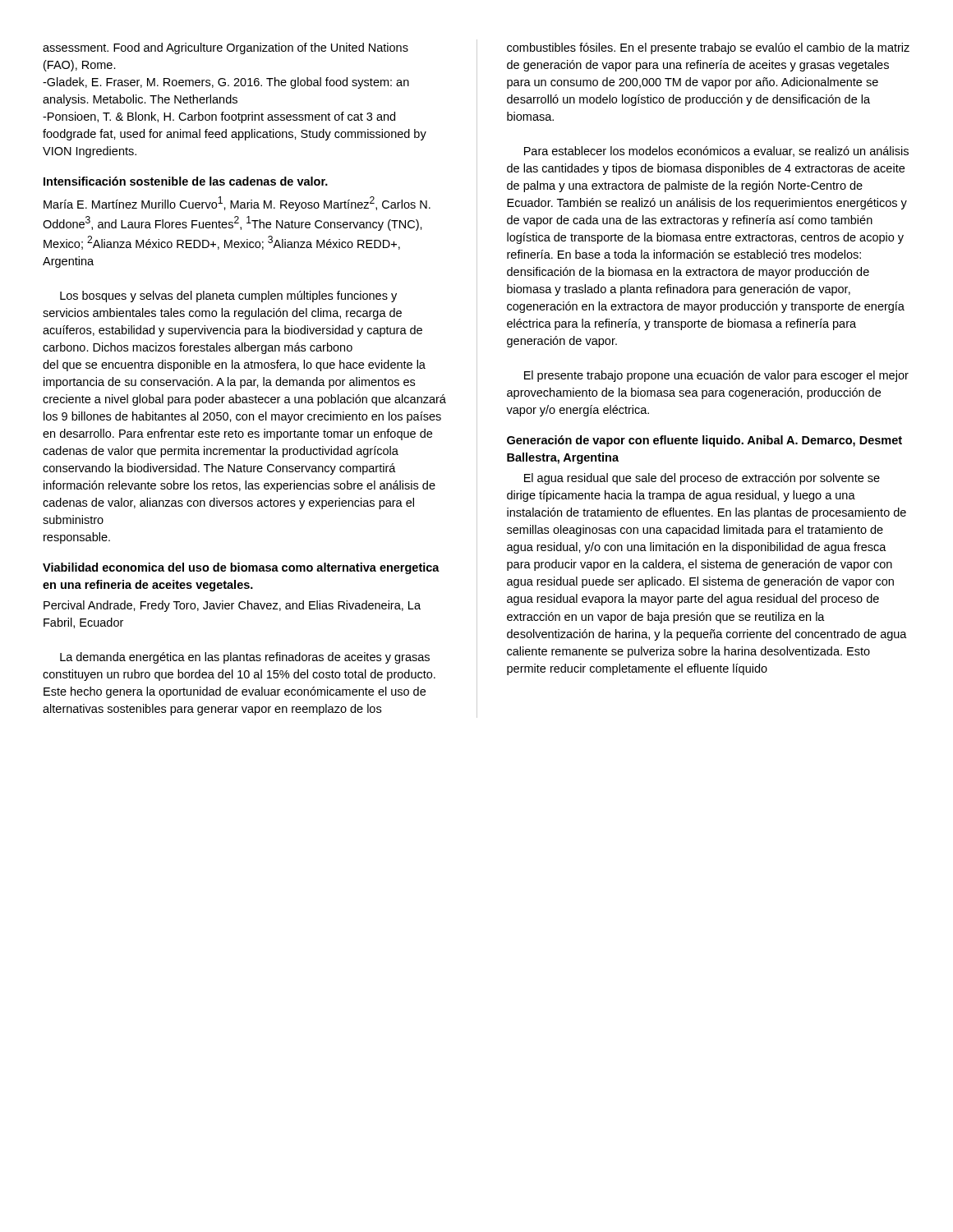953x1232 pixels.
Task: Locate the passage starting "Percival Andrade, Fredy Toro, Javier Chavez, and Elias"
Action: point(239,657)
